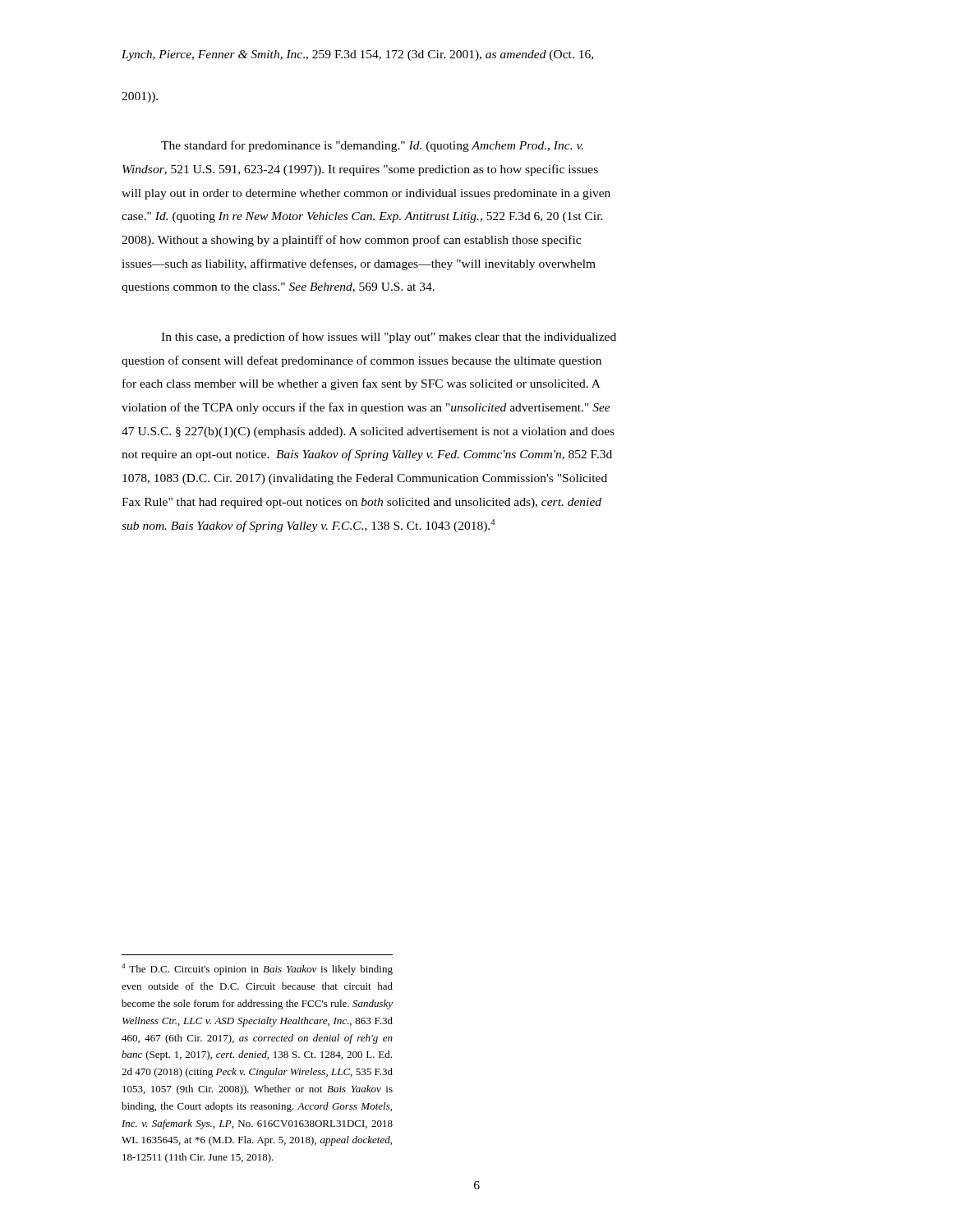Find the block on this page that starts "1078, 1083 (D.C. Cir. 2017) (invalidating the"
Image resolution: width=953 pixels, height=1232 pixels.
(x=364, y=478)
